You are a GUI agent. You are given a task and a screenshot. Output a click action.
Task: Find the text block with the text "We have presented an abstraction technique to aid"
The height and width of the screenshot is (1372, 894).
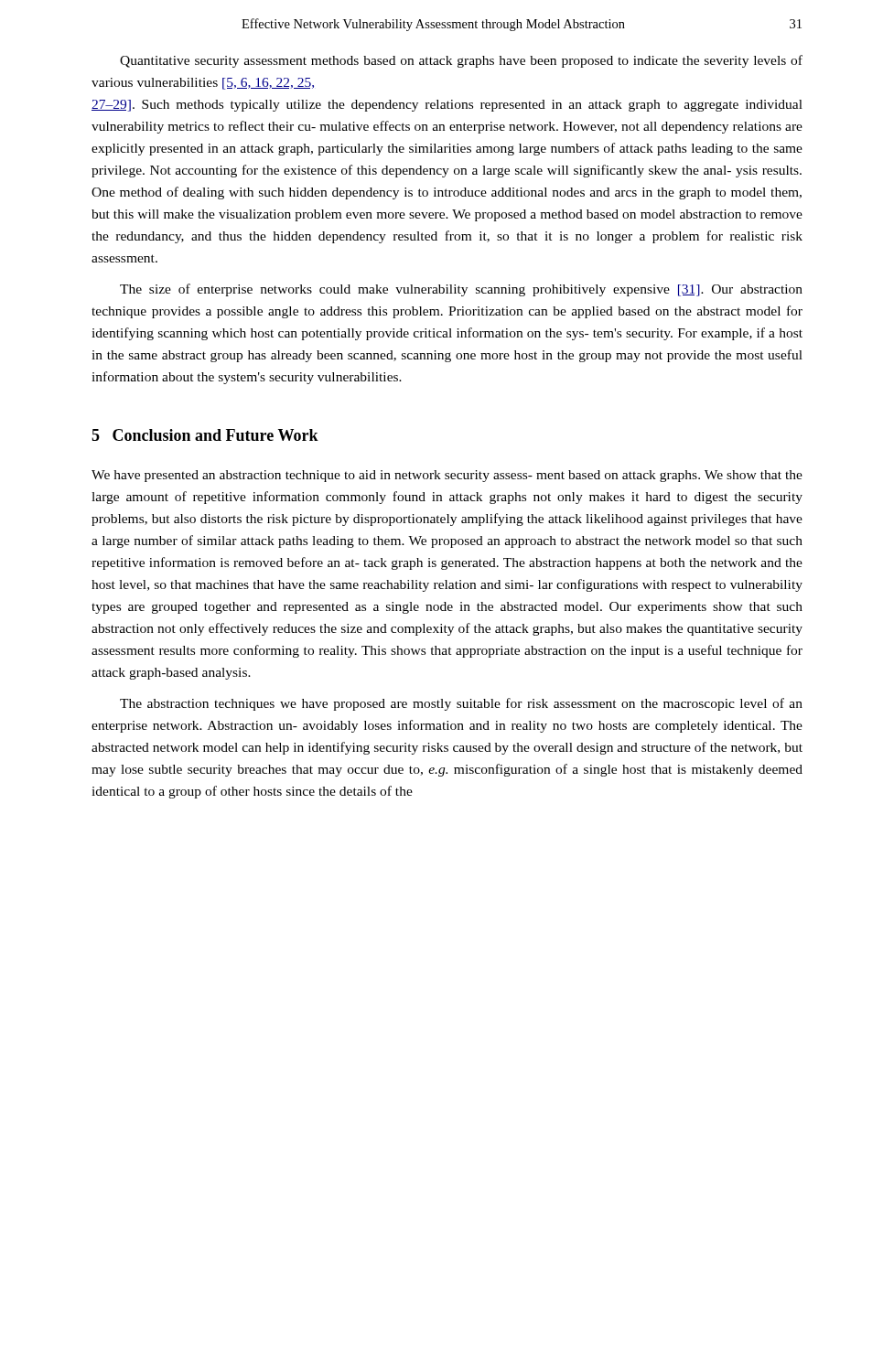447,574
